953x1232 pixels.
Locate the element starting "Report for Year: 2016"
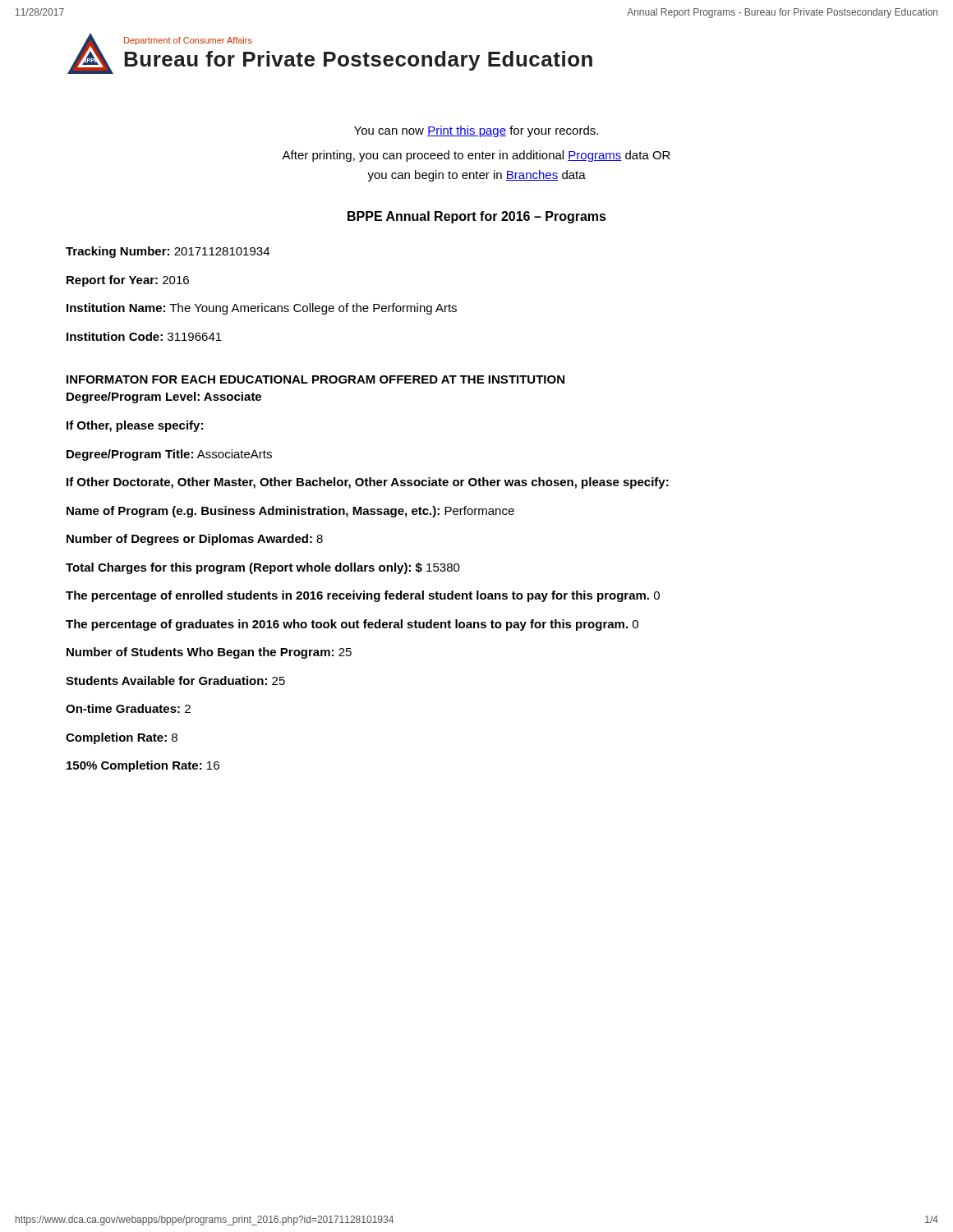128,279
